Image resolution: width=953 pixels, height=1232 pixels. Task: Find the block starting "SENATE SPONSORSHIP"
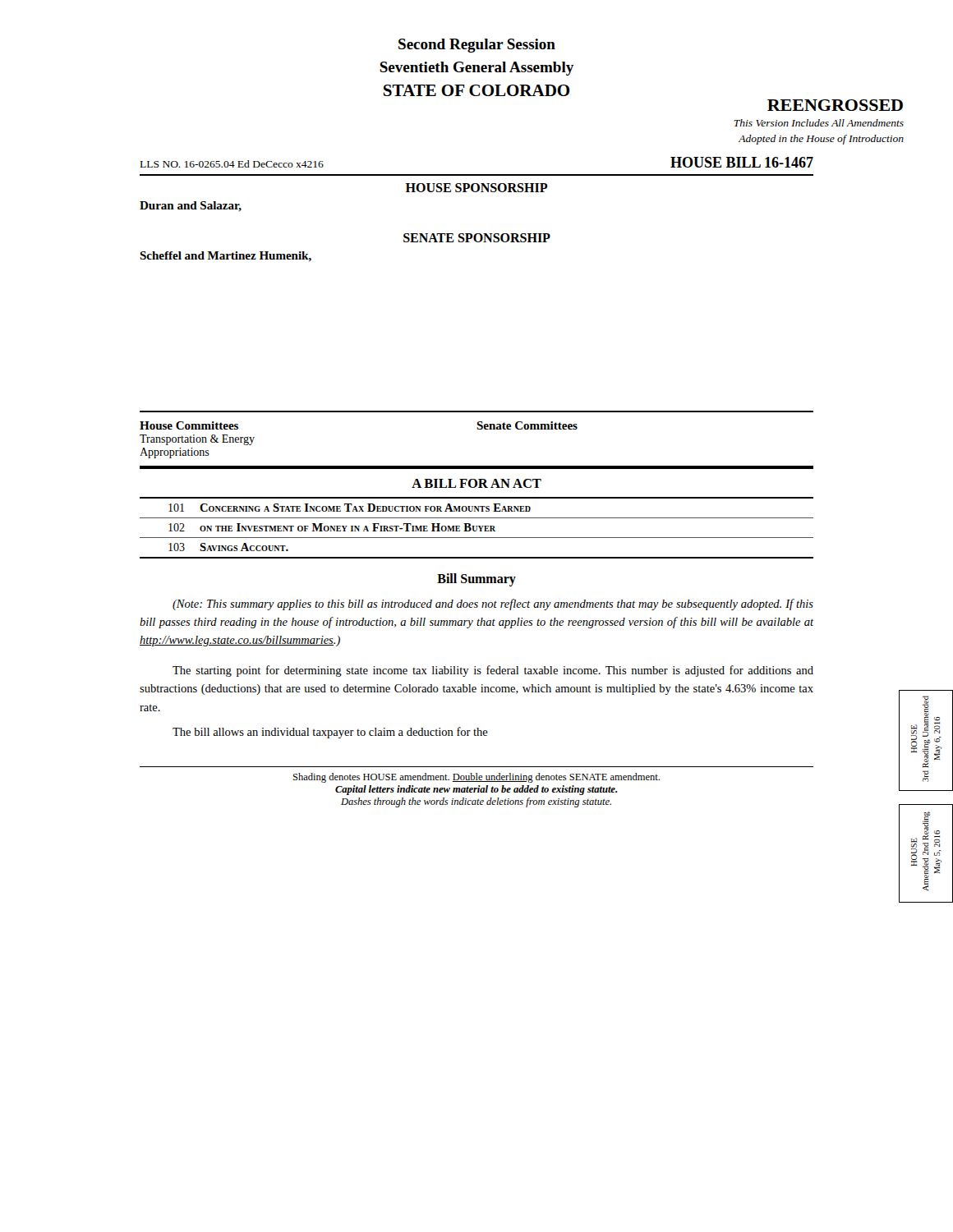pyautogui.click(x=476, y=237)
